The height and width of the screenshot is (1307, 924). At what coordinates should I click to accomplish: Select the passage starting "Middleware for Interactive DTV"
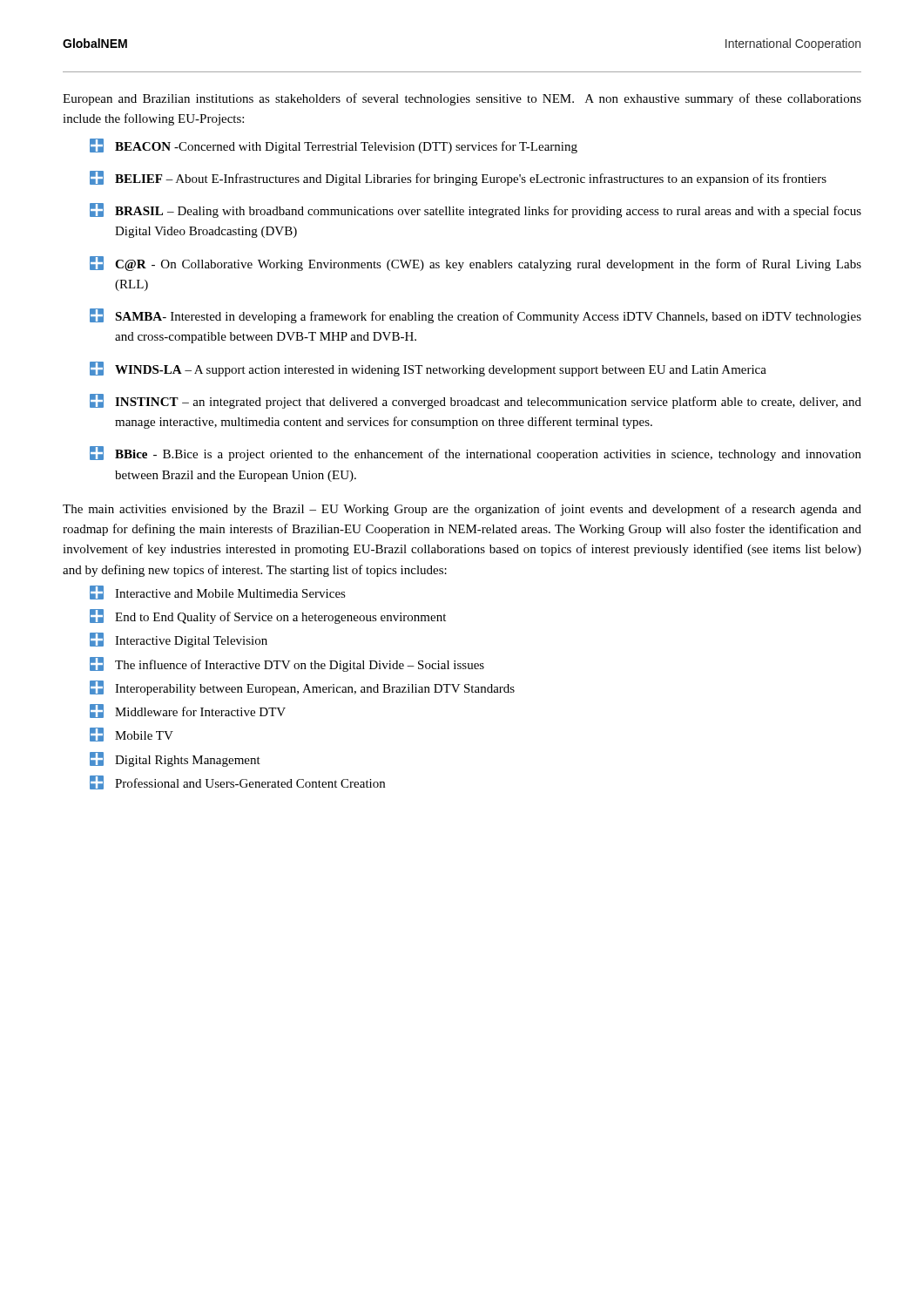click(x=188, y=711)
